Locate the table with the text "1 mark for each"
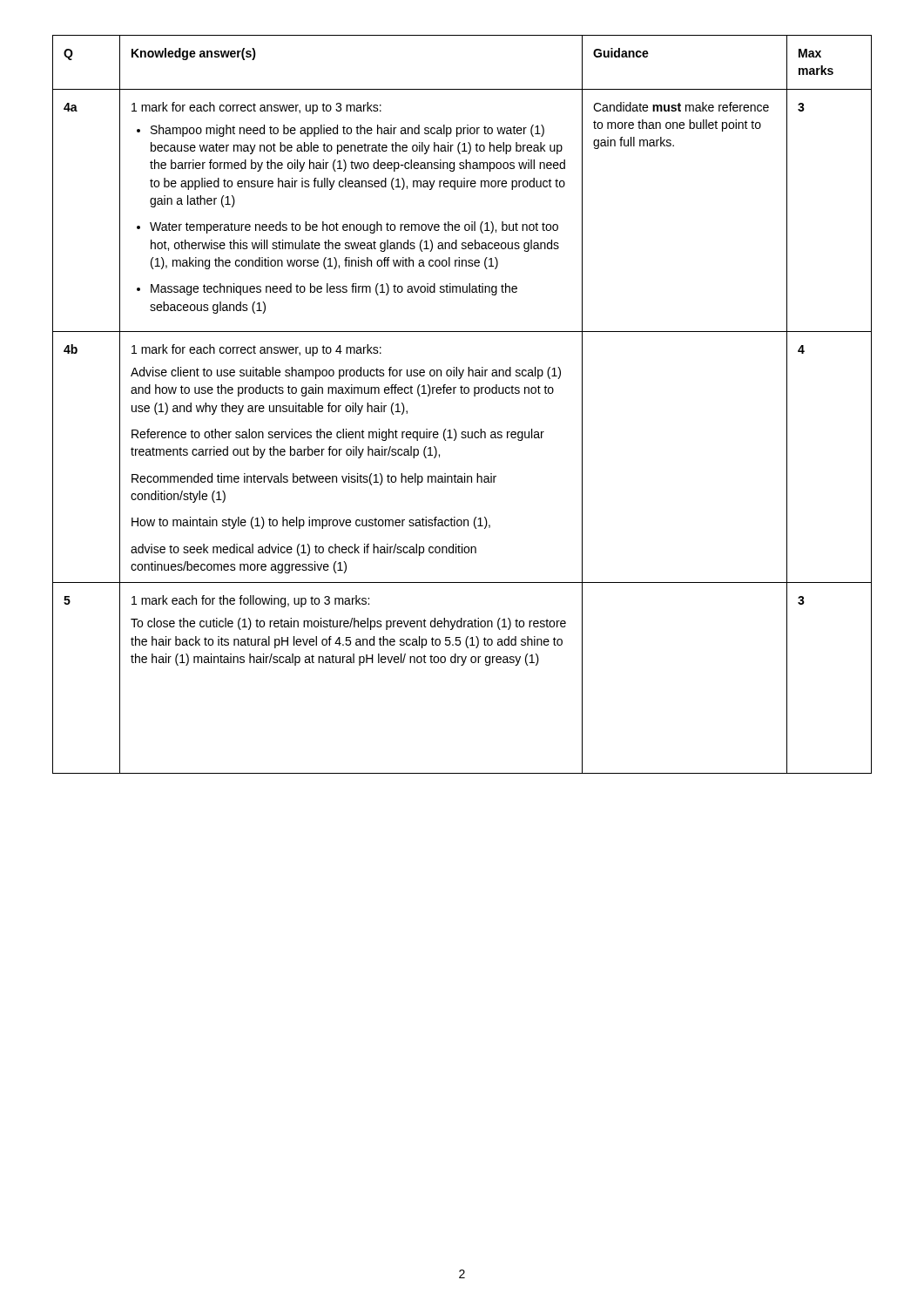The width and height of the screenshot is (924, 1307). 462,404
